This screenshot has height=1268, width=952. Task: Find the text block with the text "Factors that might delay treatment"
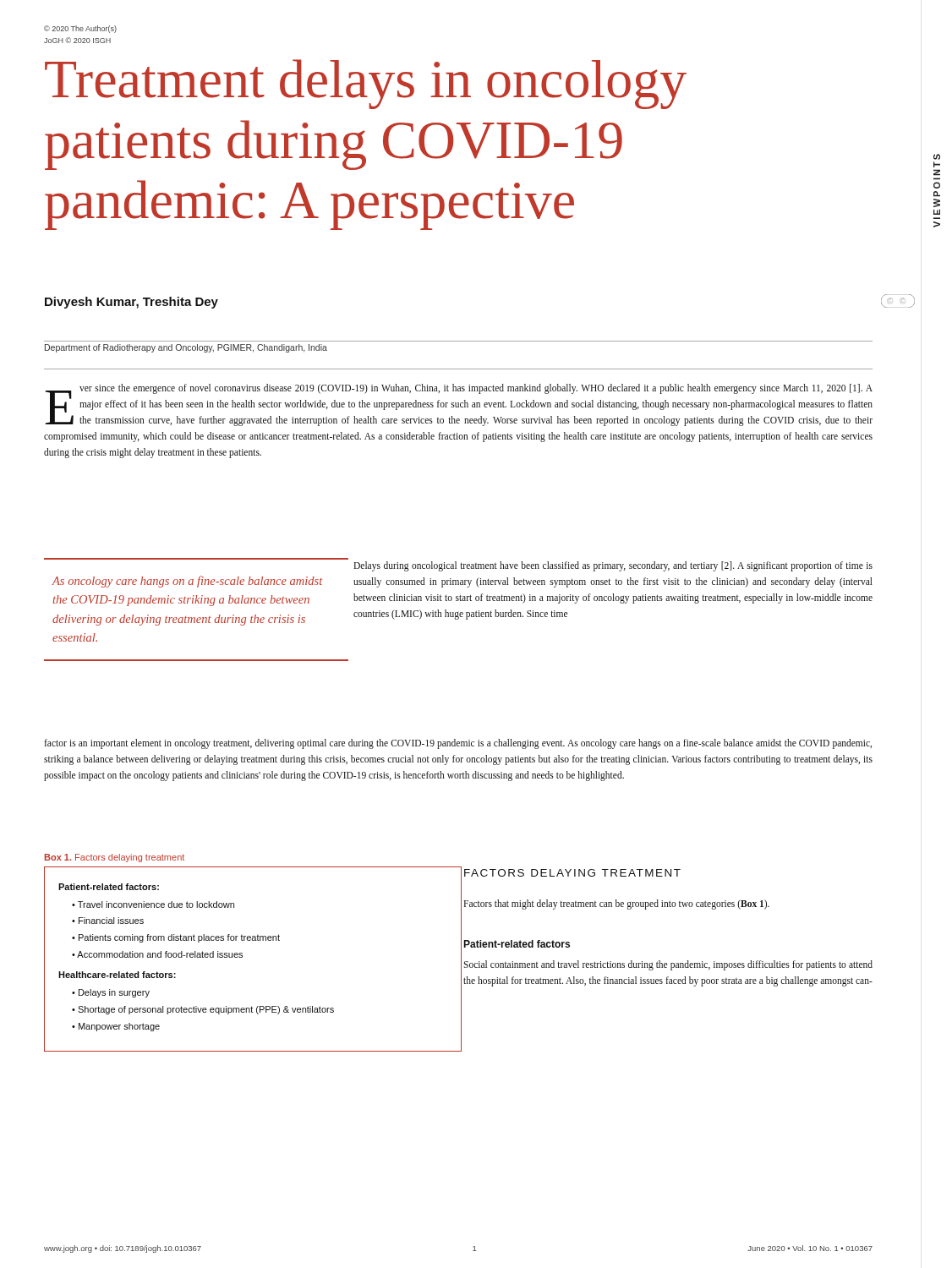coord(617,904)
